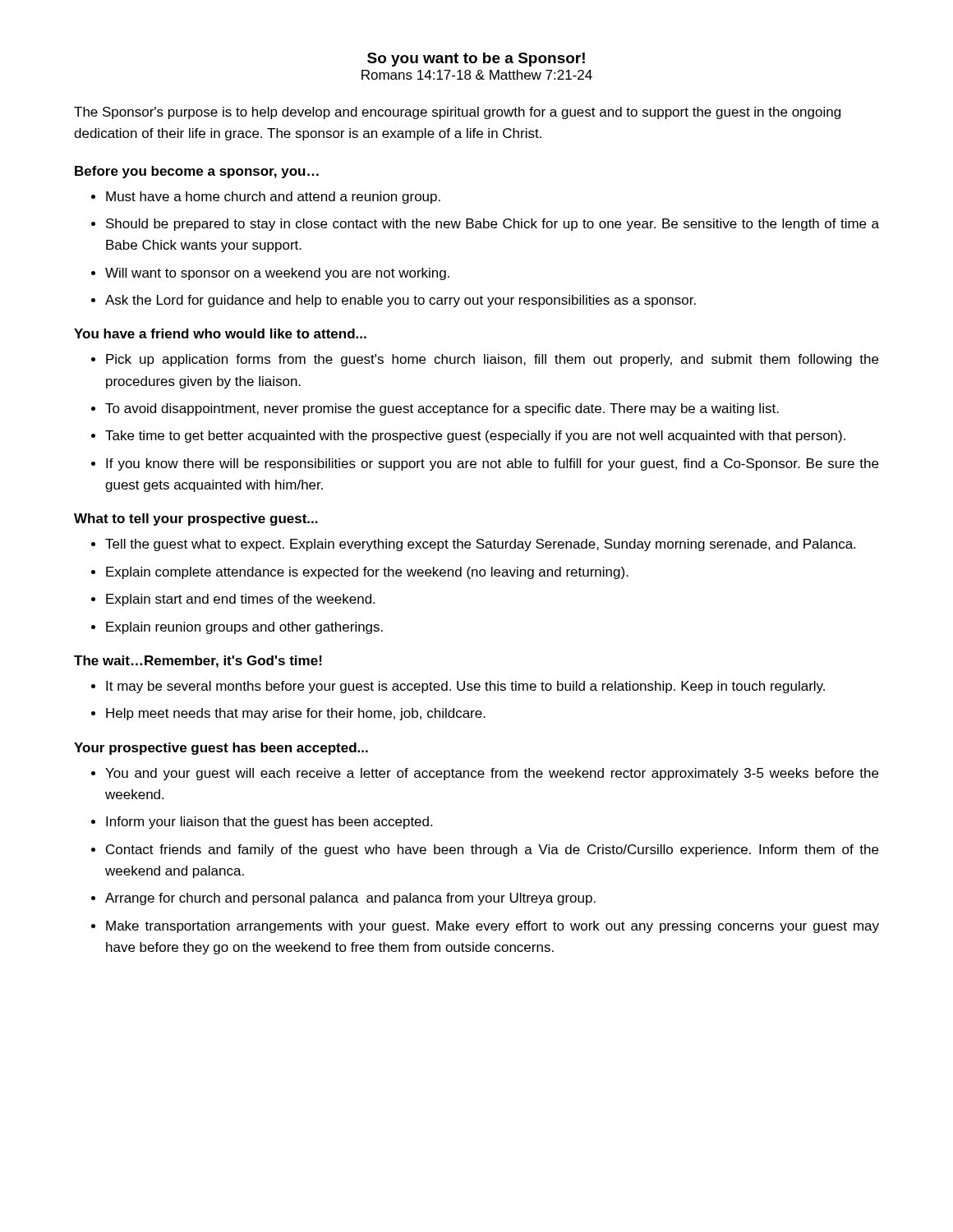This screenshot has height=1232, width=953.
Task: Find the passage starting "If you know there will be"
Action: tap(492, 474)
